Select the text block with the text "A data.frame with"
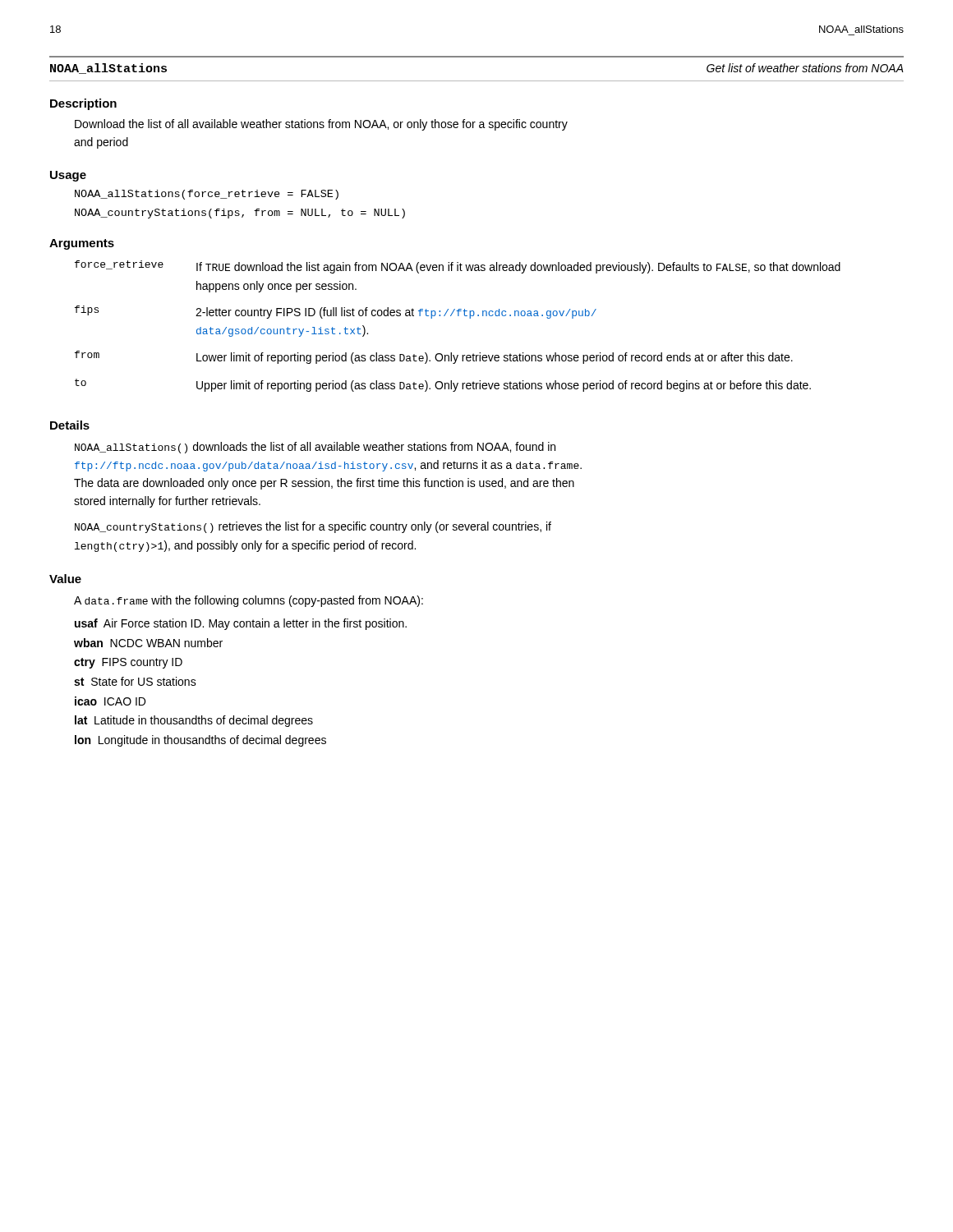The height and width of the screenshot is (1232, 953). pos(249,601)
